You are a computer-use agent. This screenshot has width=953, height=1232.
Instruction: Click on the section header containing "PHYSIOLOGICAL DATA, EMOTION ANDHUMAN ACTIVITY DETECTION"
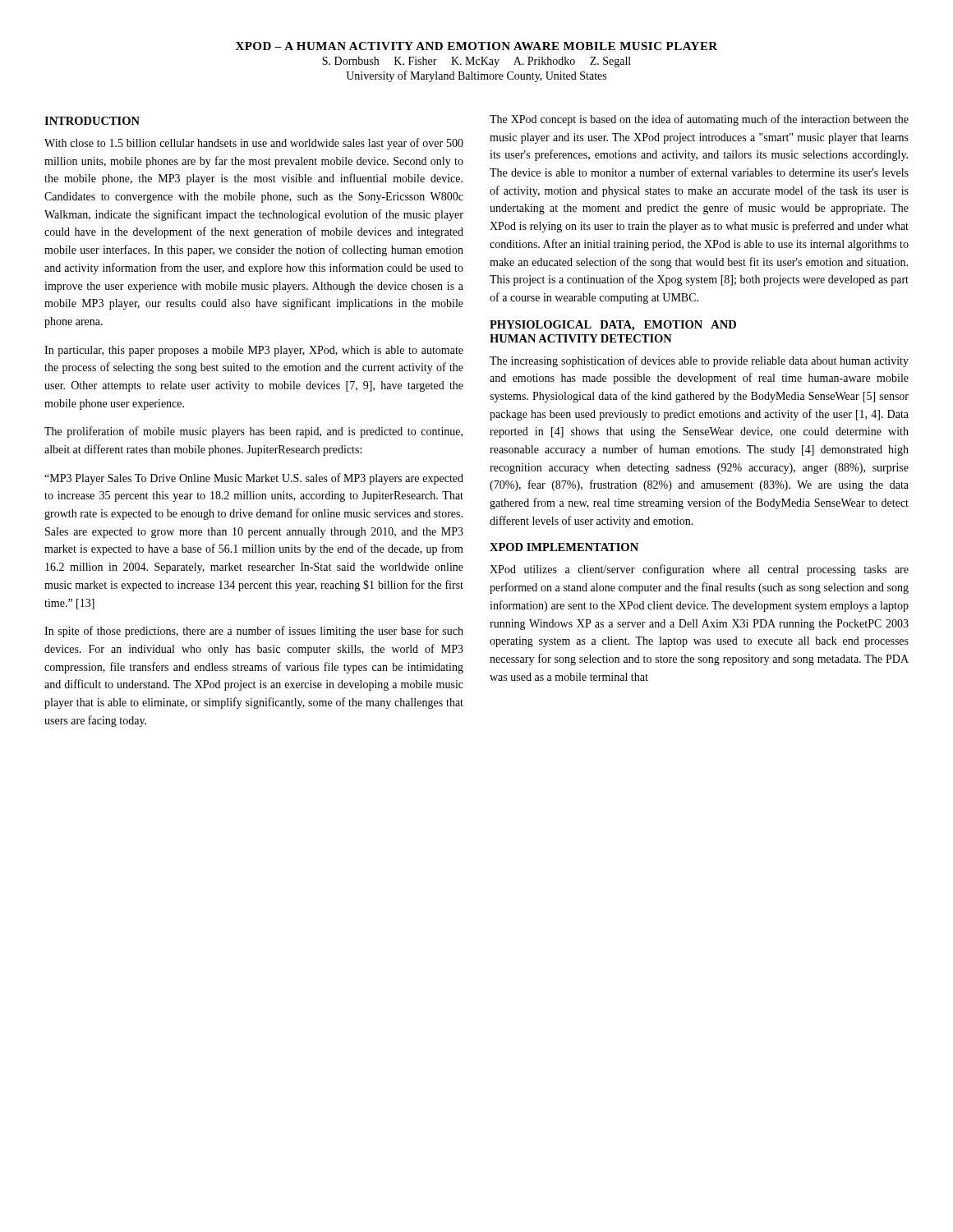click(613, 331)
